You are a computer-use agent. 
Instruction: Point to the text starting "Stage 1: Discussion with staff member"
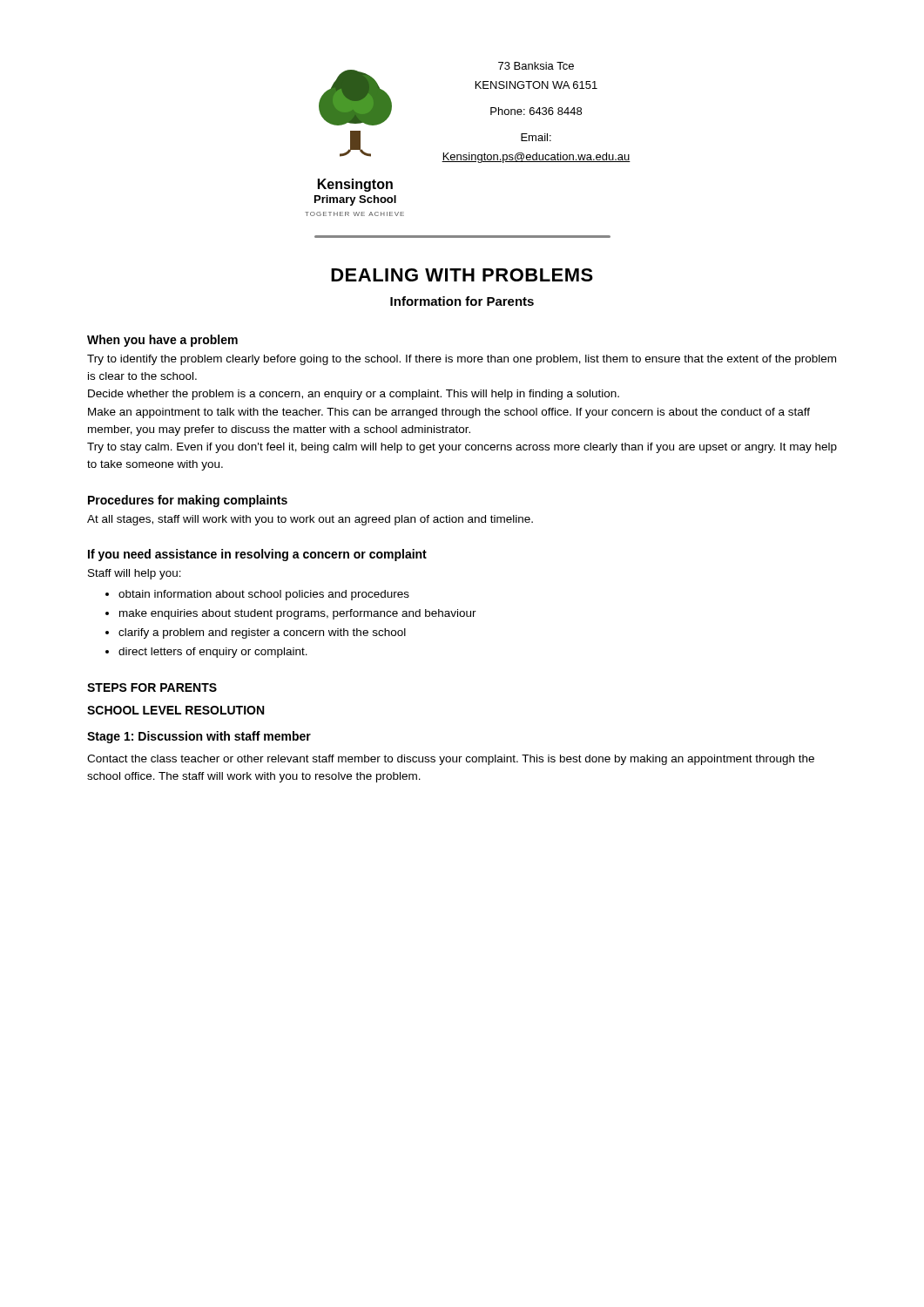coord(199,736)
